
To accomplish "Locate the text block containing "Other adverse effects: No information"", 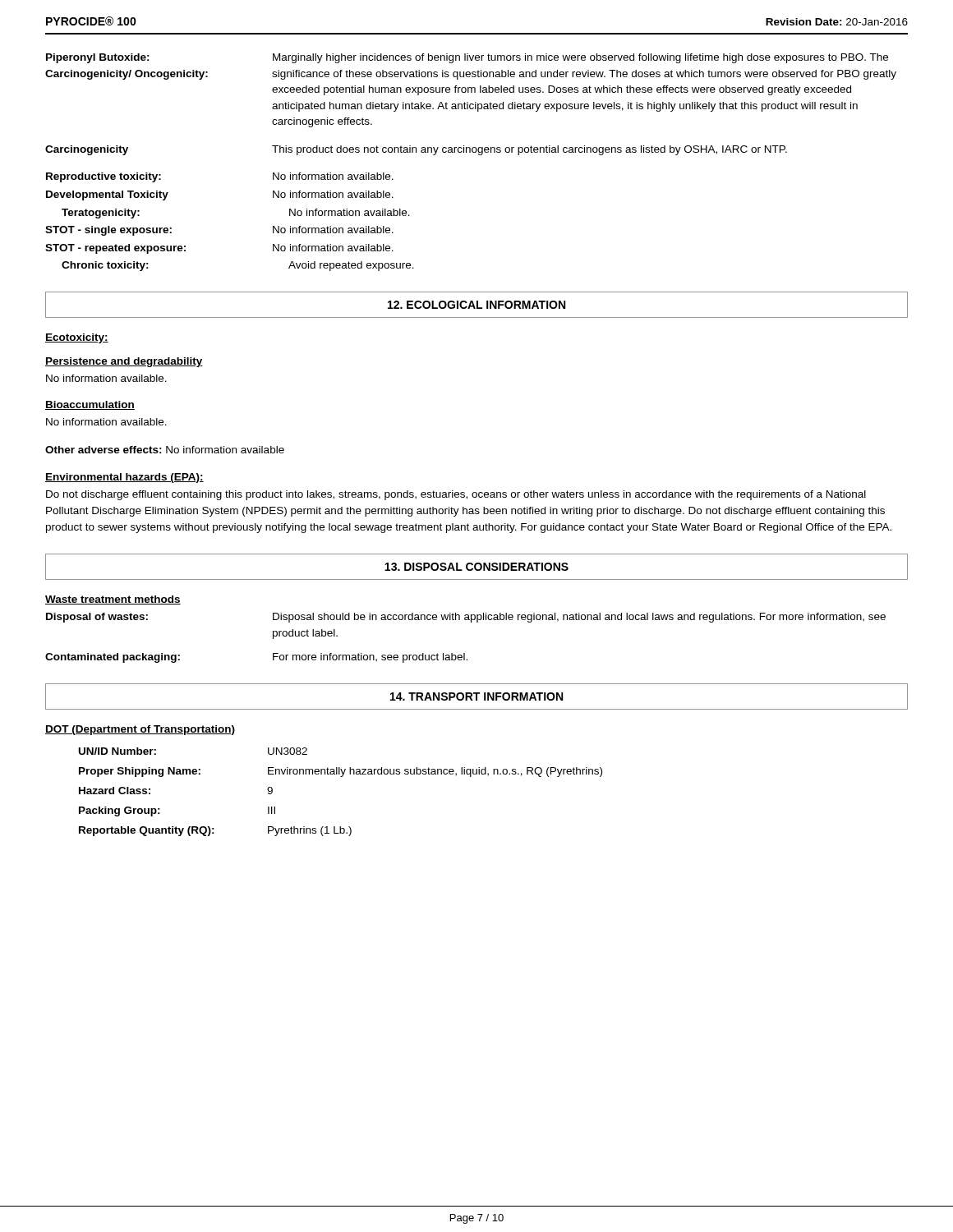I will pyautogui.click(x=165, y=450).
